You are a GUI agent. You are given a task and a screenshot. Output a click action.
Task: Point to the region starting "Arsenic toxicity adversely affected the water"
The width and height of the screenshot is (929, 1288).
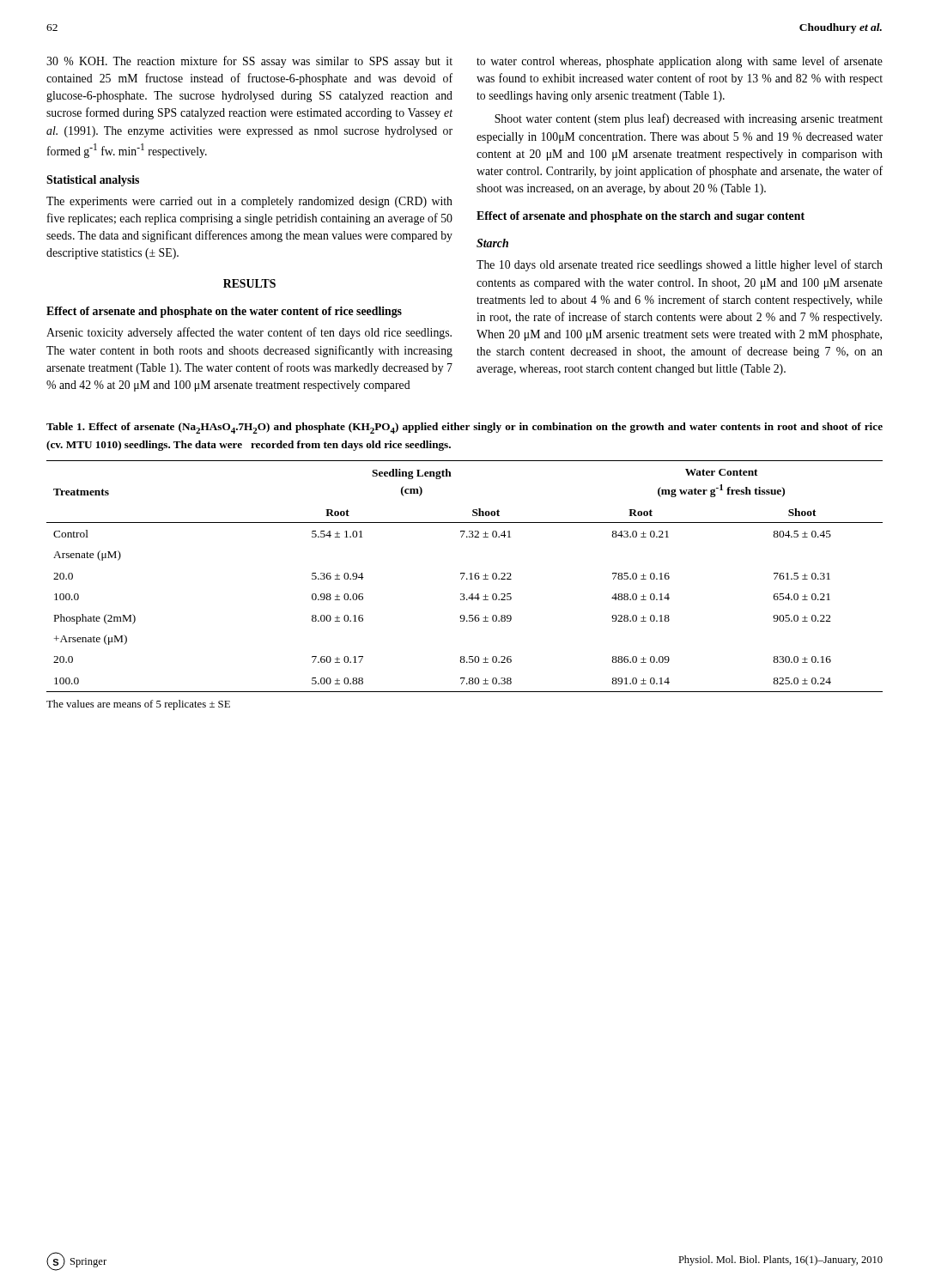[249, 359]
